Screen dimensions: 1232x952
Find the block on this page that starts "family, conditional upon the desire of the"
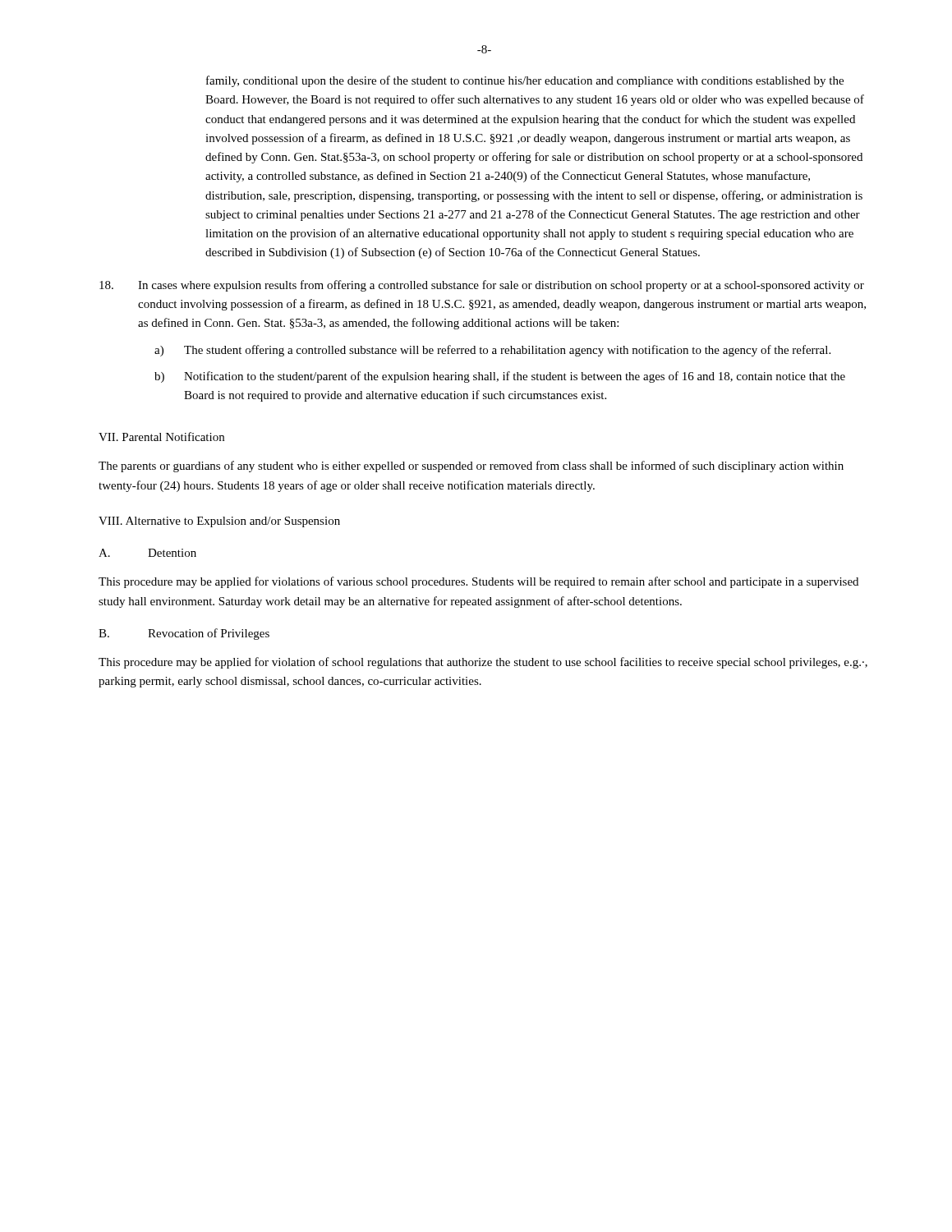[535, 166]
